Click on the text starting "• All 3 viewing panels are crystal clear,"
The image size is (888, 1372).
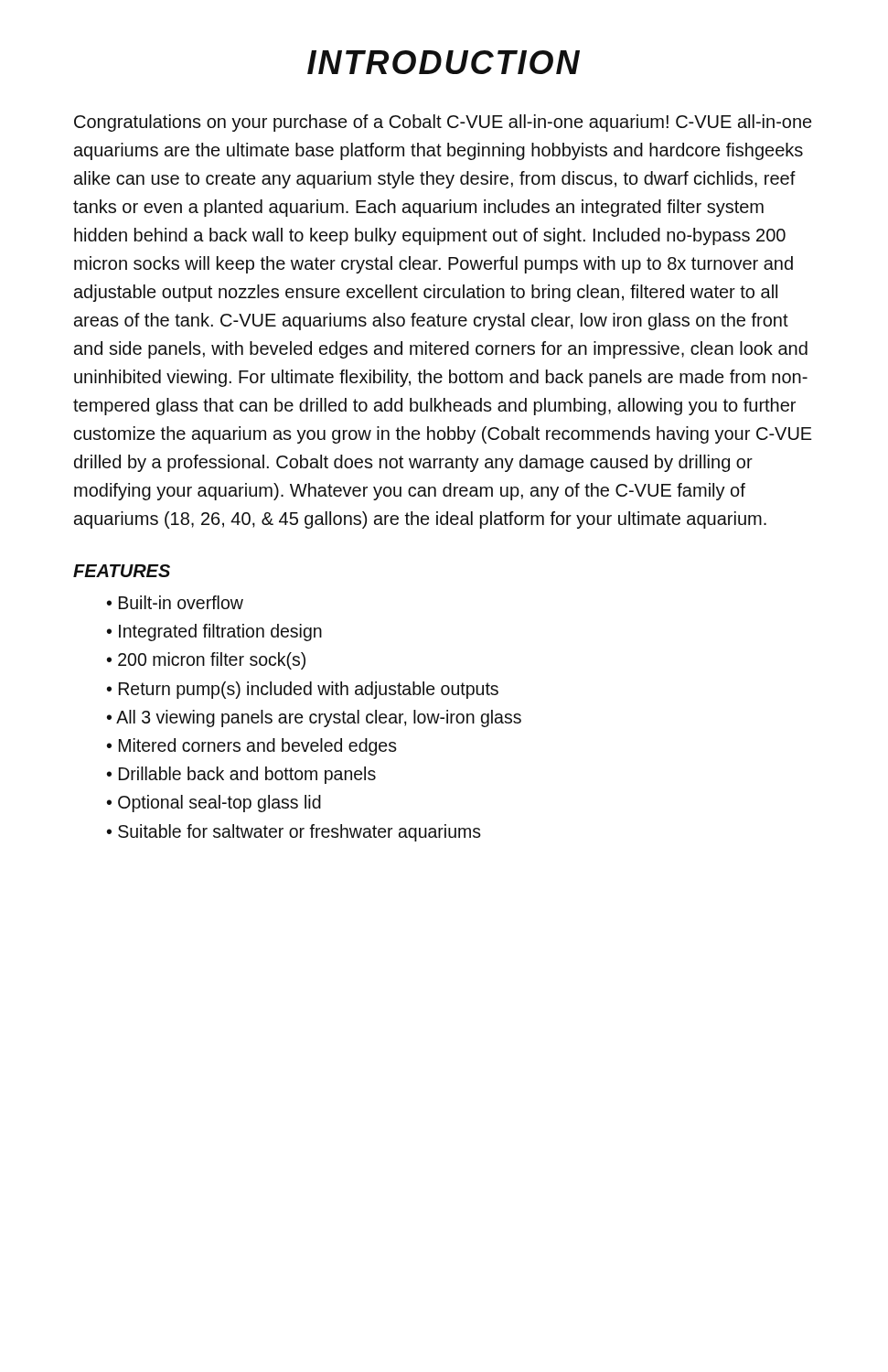(314, 717)
